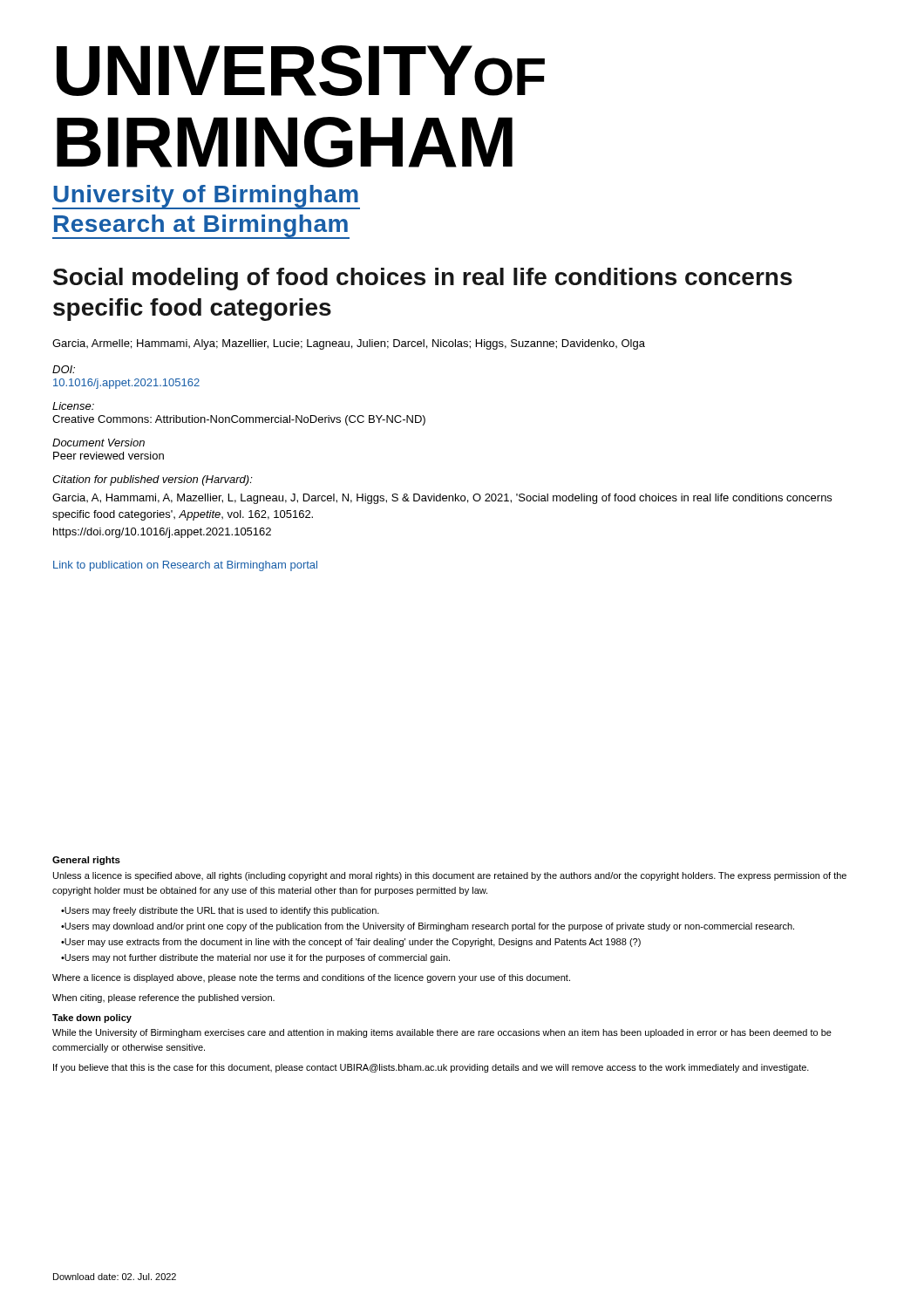Find the logo
This screenshot has height=1308, width=924.
click(x=314, y=137)
